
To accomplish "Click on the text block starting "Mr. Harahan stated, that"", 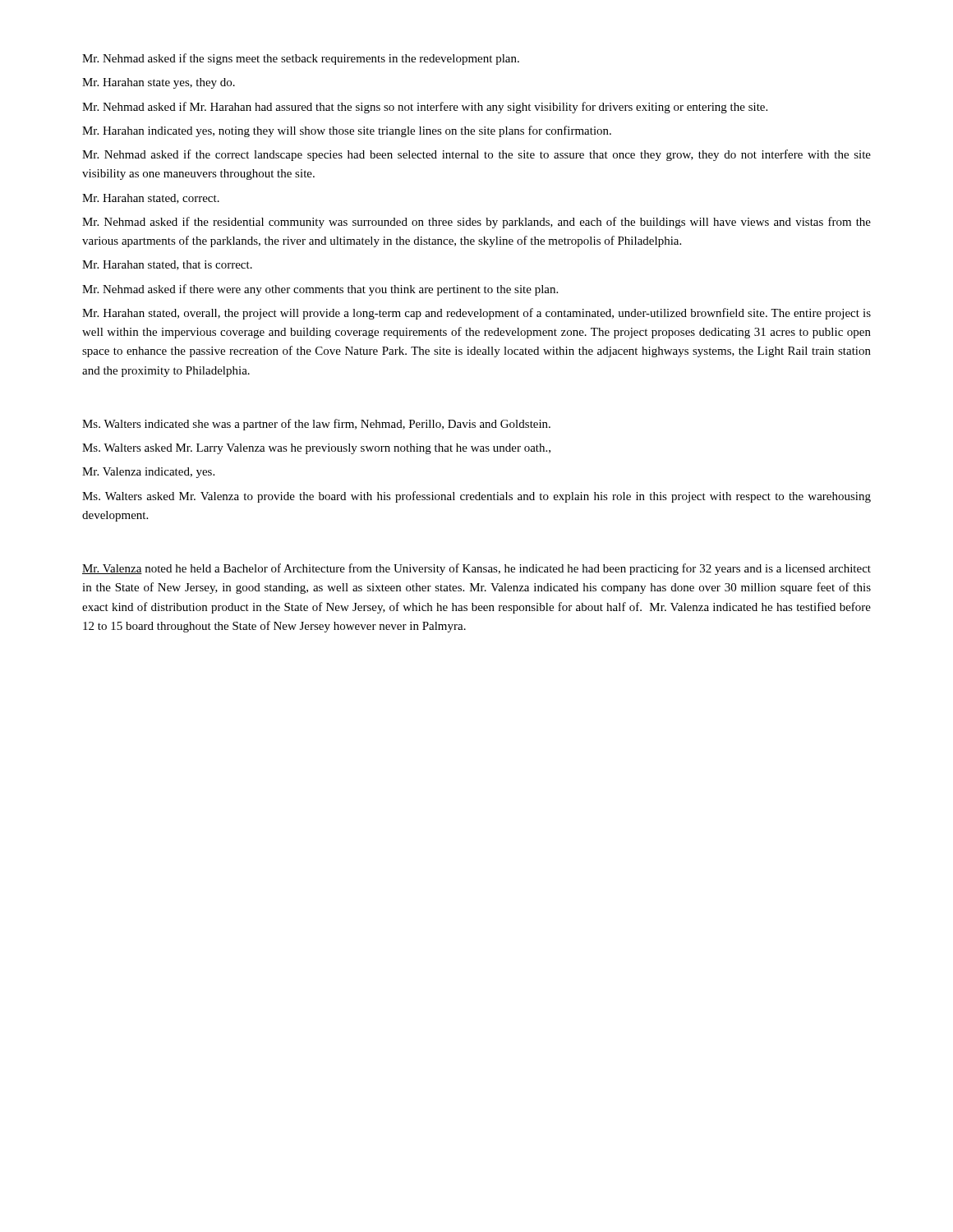I will (x=167, y=265).
